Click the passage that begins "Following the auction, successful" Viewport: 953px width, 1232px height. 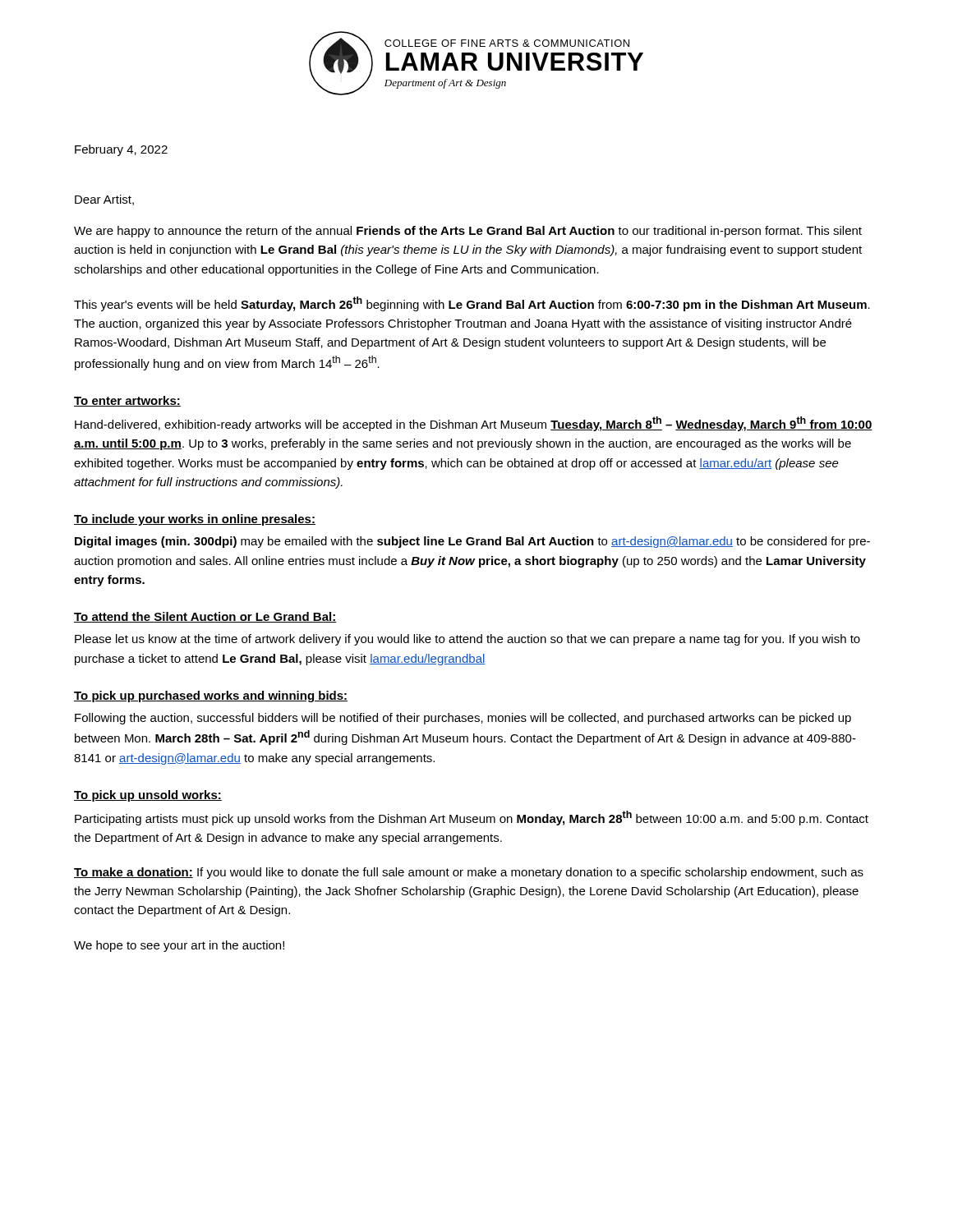click(x=465, y=737)
